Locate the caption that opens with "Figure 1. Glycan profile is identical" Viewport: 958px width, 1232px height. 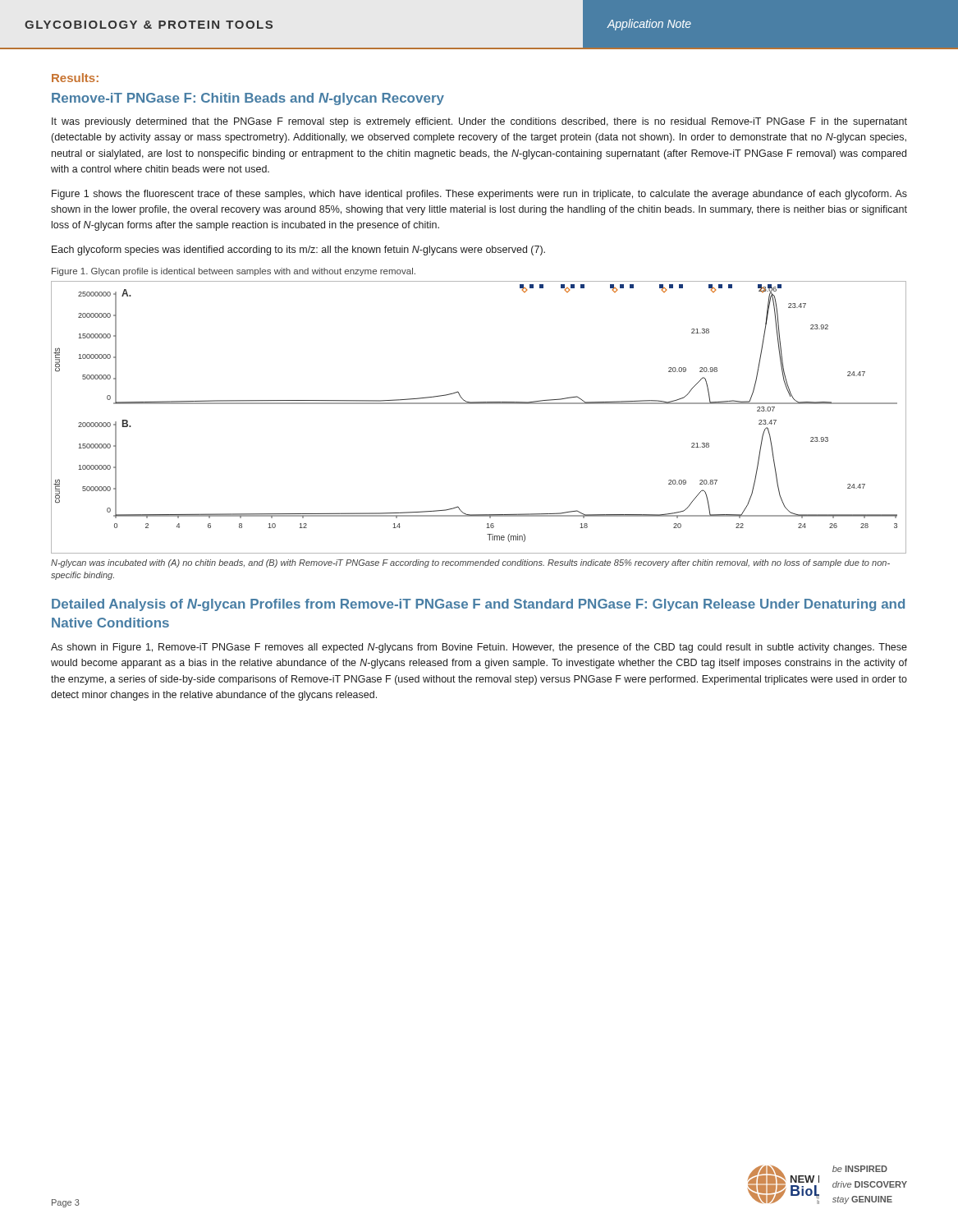tap(234, 271)
